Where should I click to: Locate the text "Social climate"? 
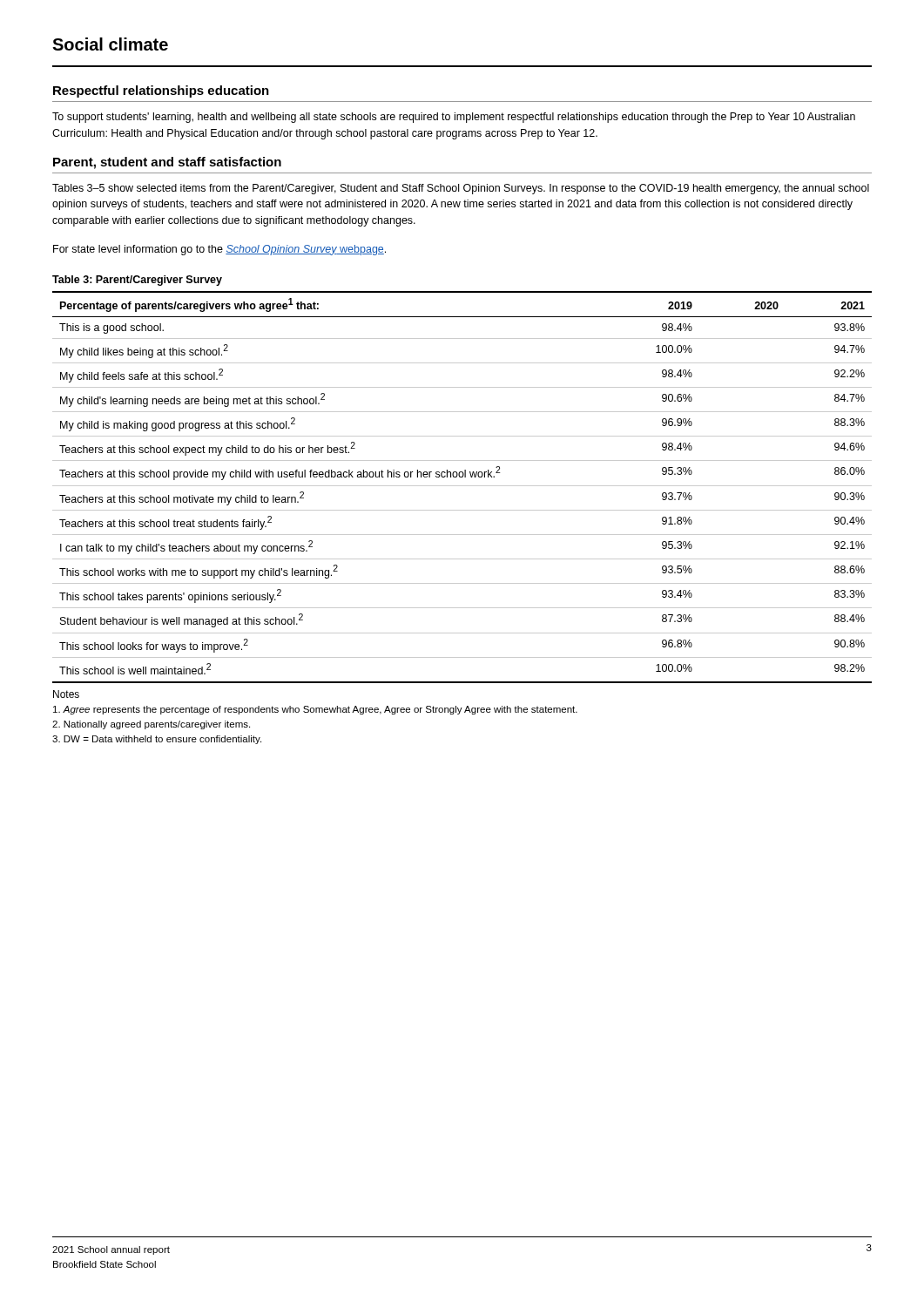[x=110, y=44]
